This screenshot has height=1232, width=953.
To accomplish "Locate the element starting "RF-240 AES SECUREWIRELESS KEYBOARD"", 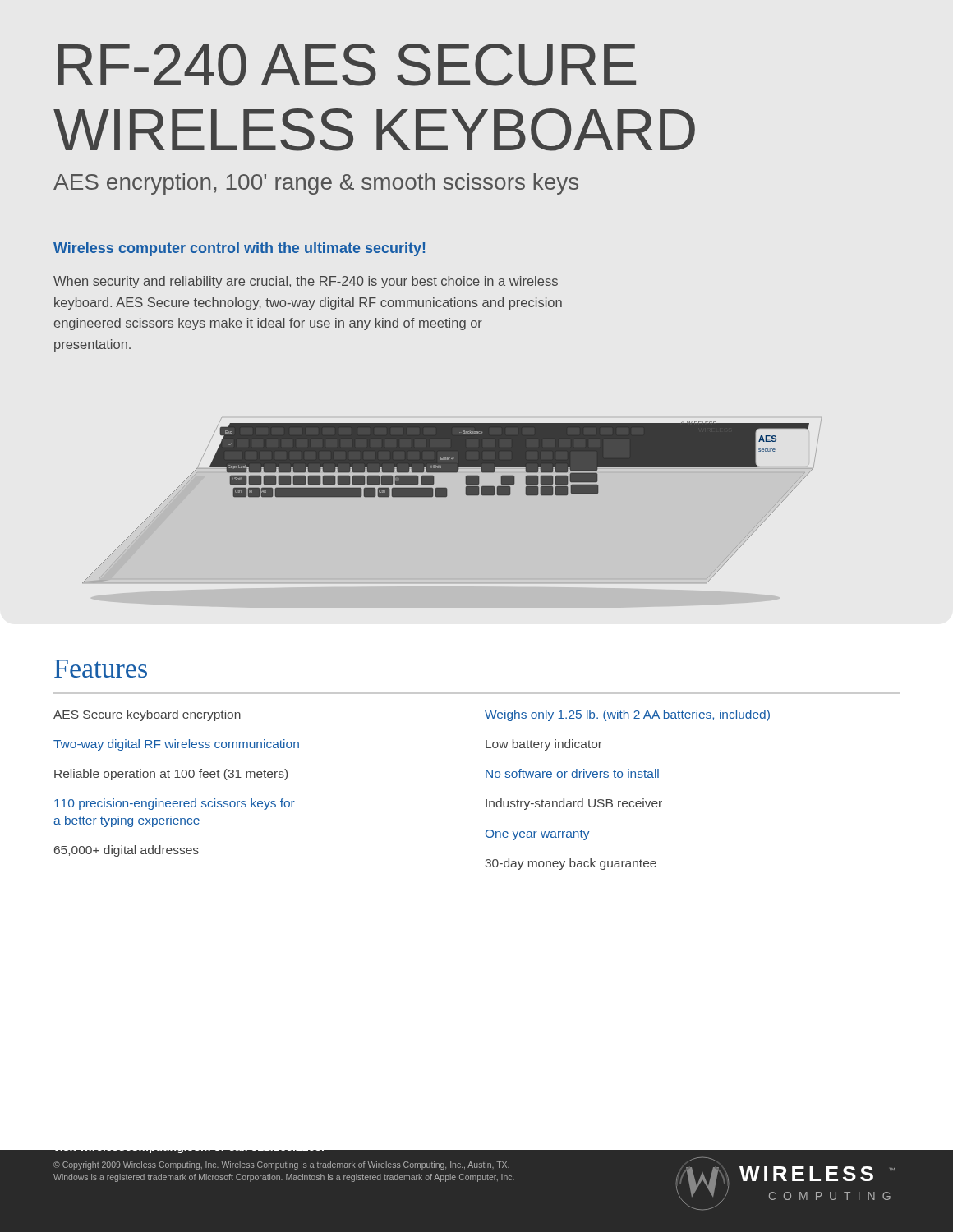I will pyautogui.click(x=423, y=114).
